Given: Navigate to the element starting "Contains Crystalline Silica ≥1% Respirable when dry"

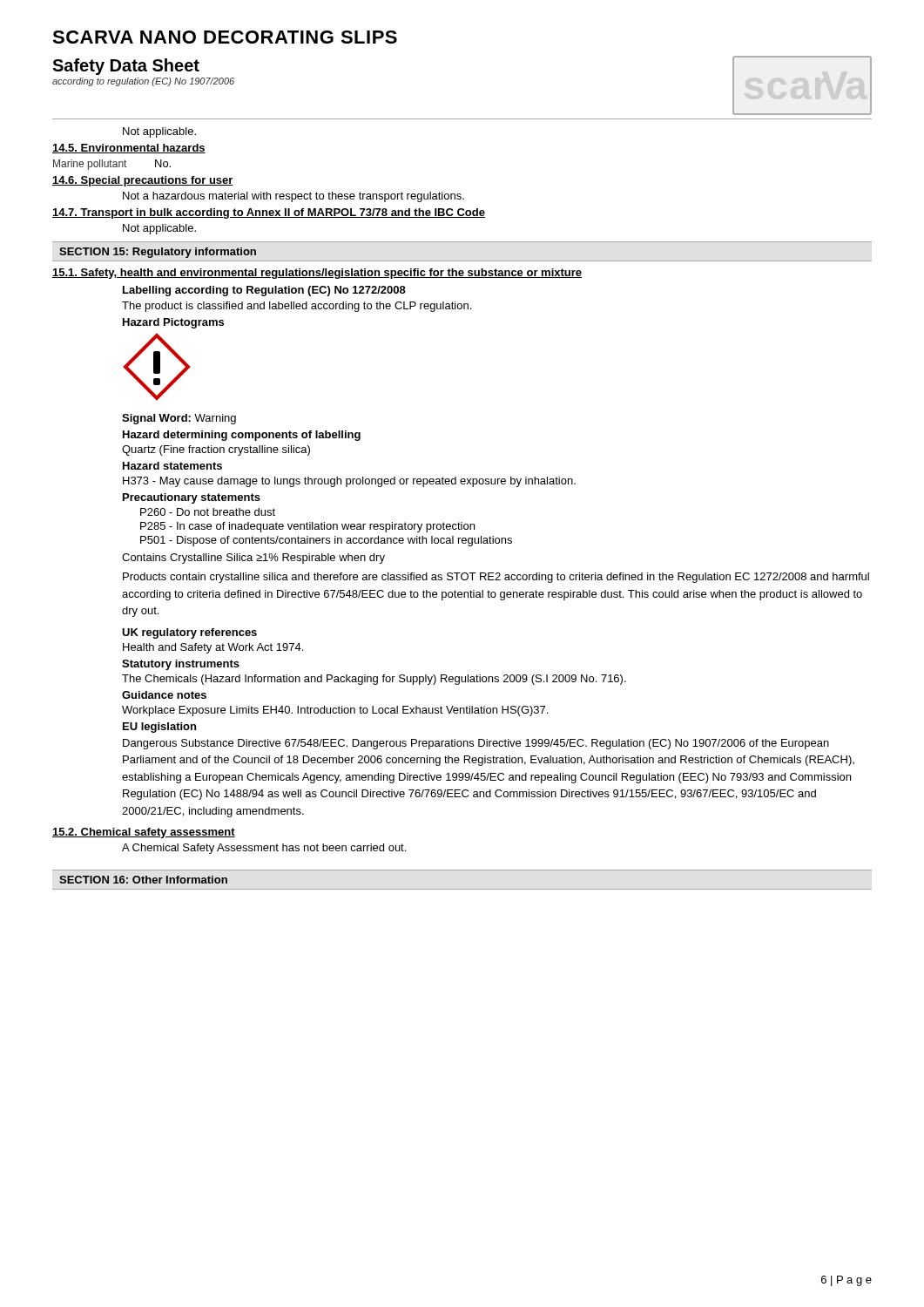Looking at the screenshot, I should [253, 557].
